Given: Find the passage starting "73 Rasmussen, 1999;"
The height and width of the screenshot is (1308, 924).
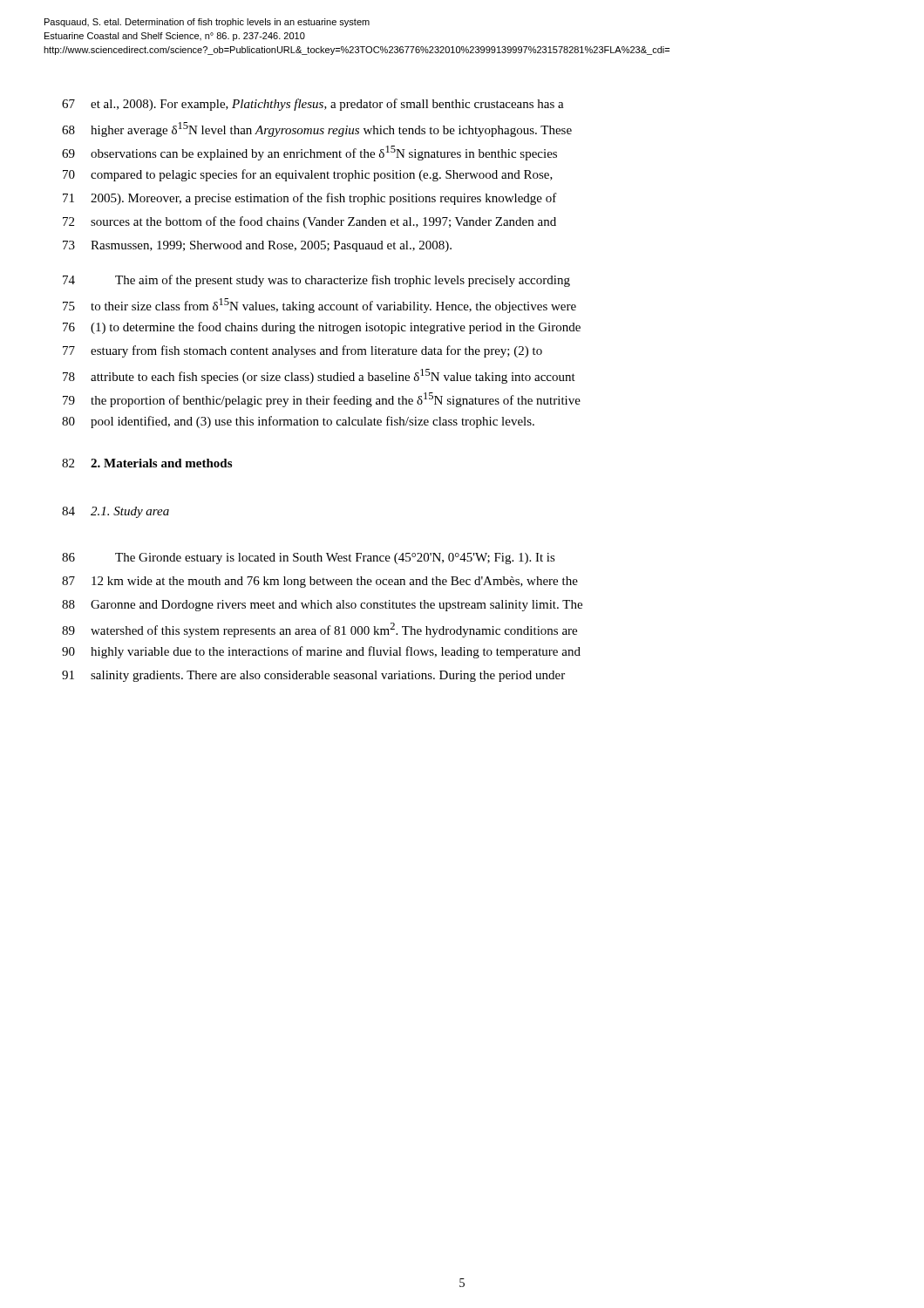Looking at the screenshot, I should pyautogui.click(x=462, y=246).
